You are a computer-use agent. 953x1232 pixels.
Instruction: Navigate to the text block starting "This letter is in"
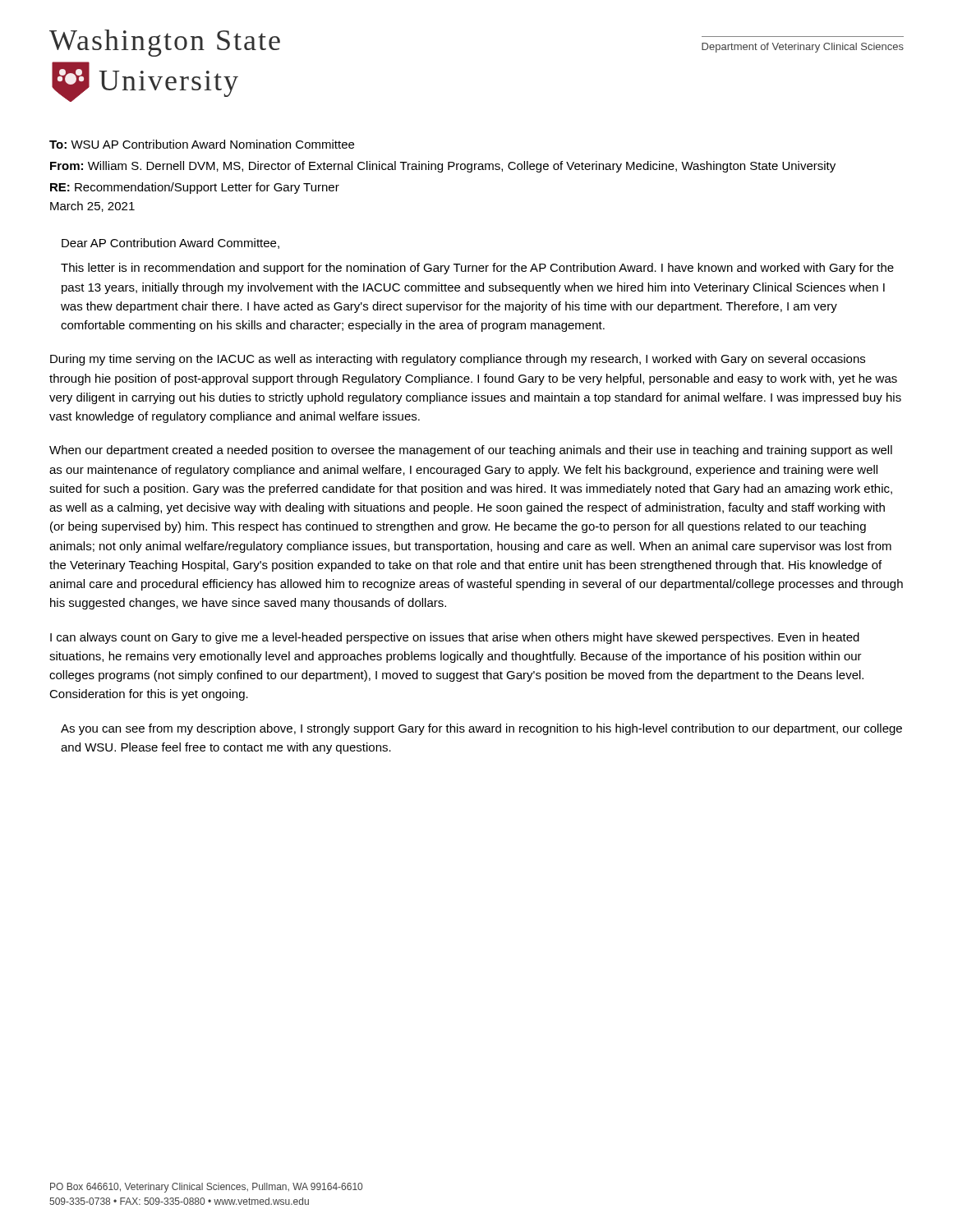point(477,296)
